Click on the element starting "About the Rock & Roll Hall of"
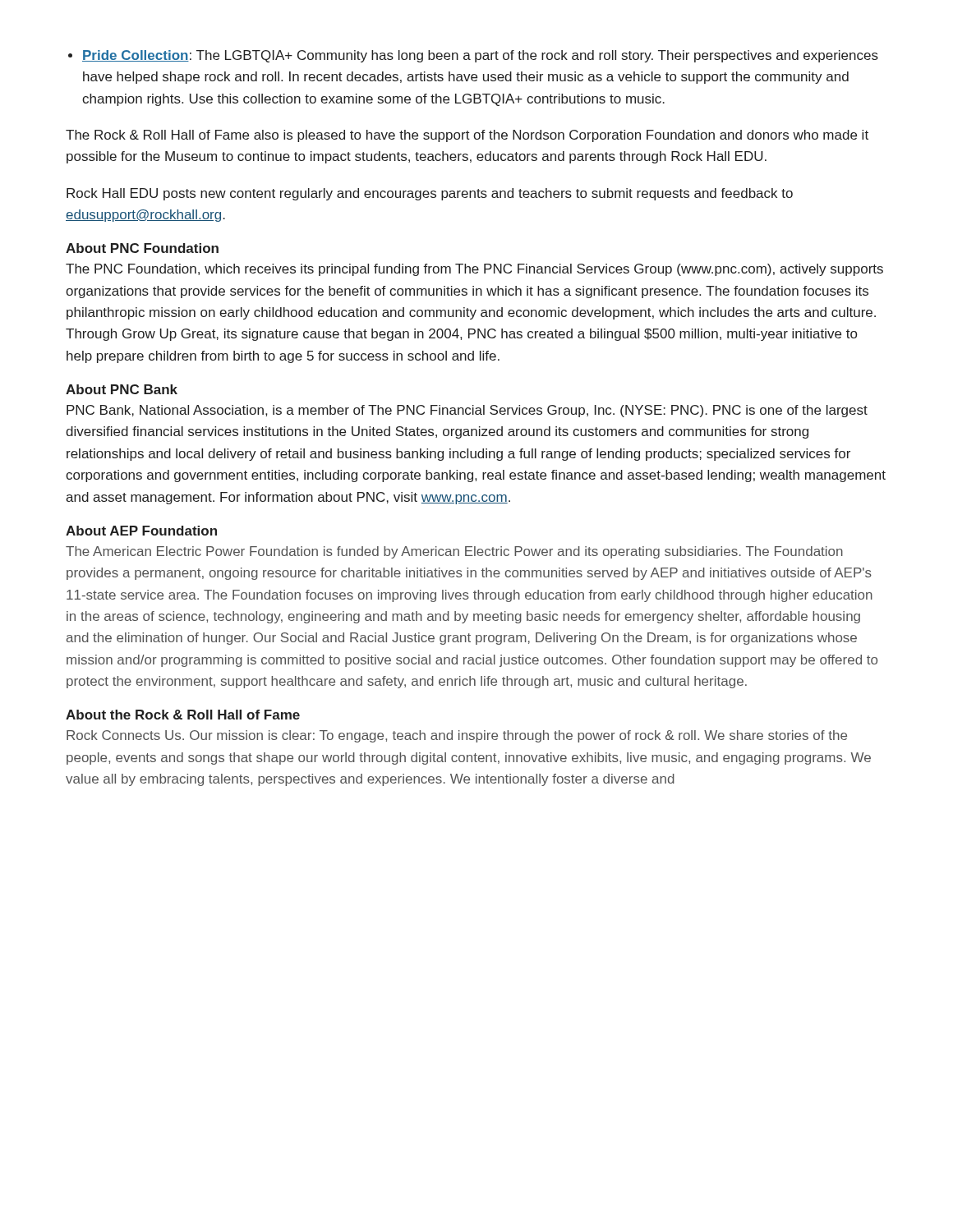This screenshot has height=1232, width=953. point(183,715)
